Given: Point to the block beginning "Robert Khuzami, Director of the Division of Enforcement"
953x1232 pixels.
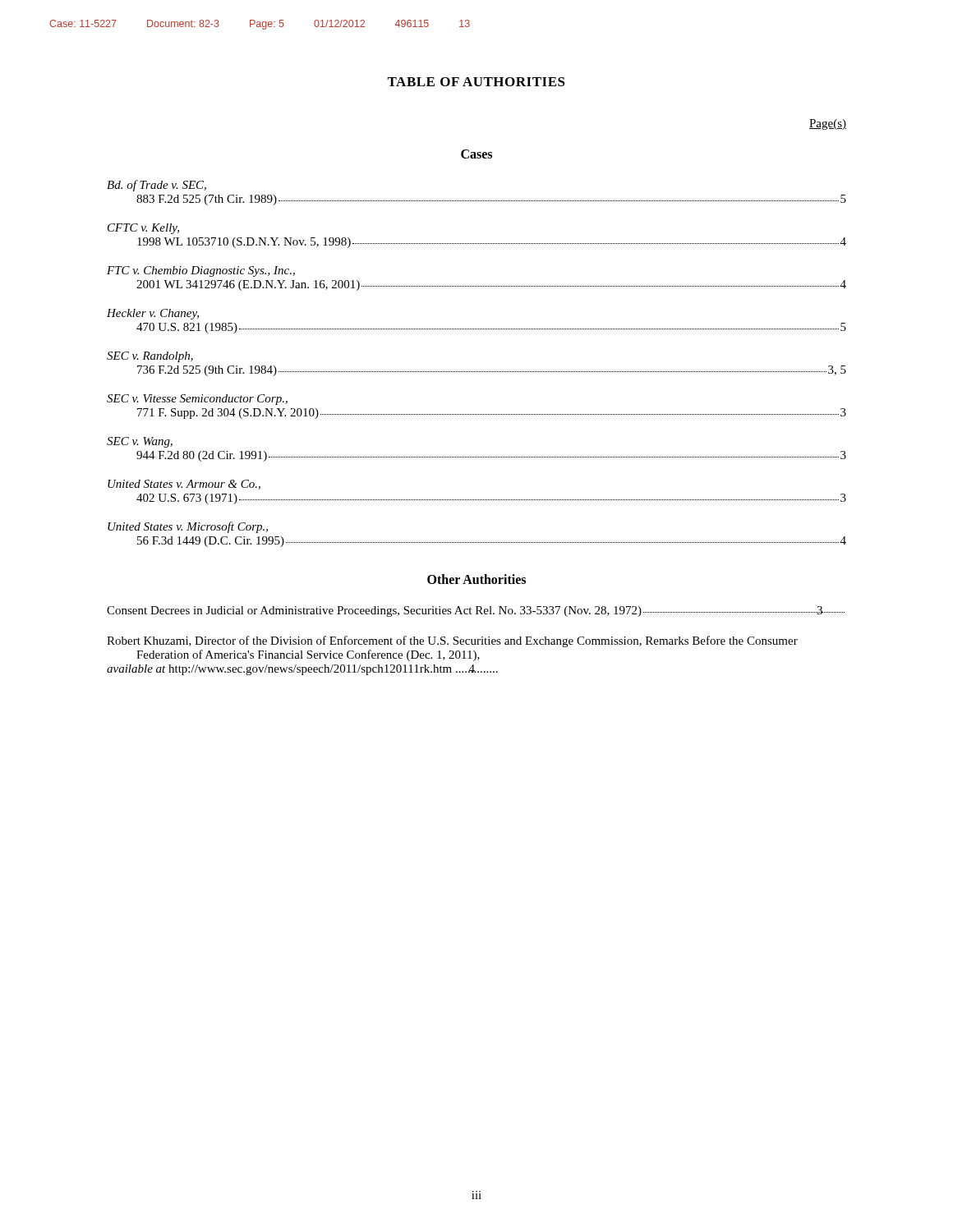Looking at the screenshot, I should click(x=476, y=655).
